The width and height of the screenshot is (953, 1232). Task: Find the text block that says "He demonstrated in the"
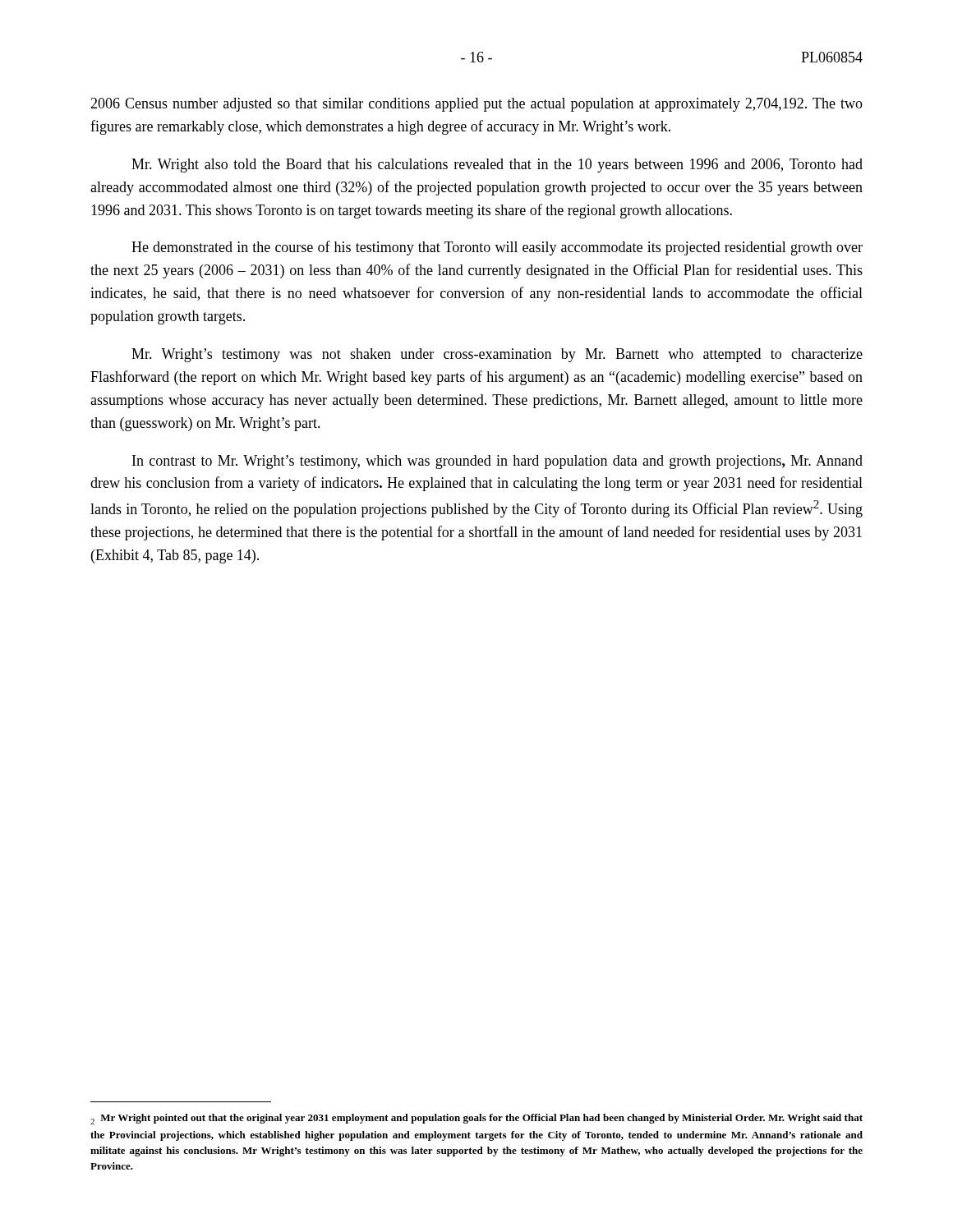tap(476, 282)
